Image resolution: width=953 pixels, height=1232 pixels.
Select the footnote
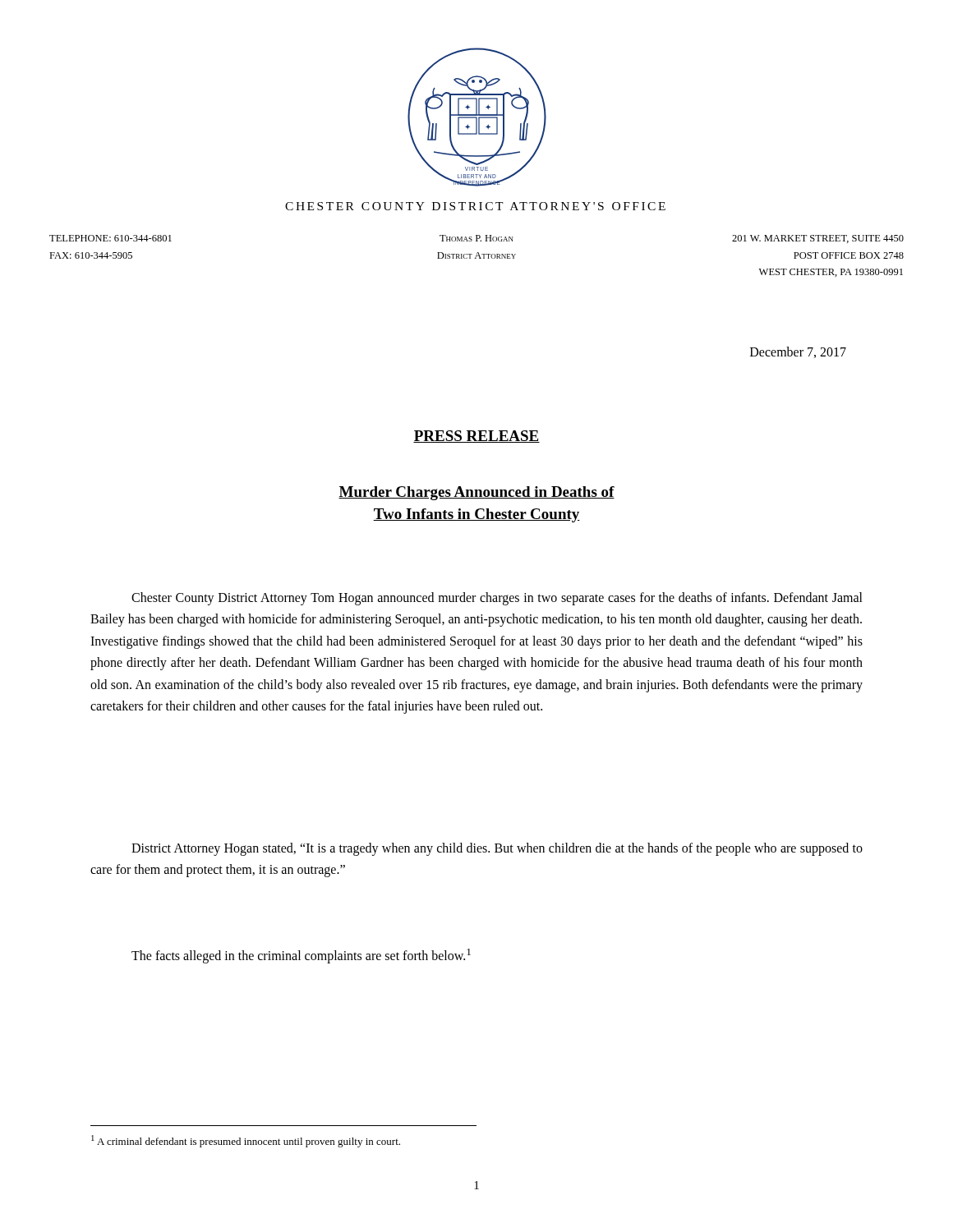click(246, 1140)
